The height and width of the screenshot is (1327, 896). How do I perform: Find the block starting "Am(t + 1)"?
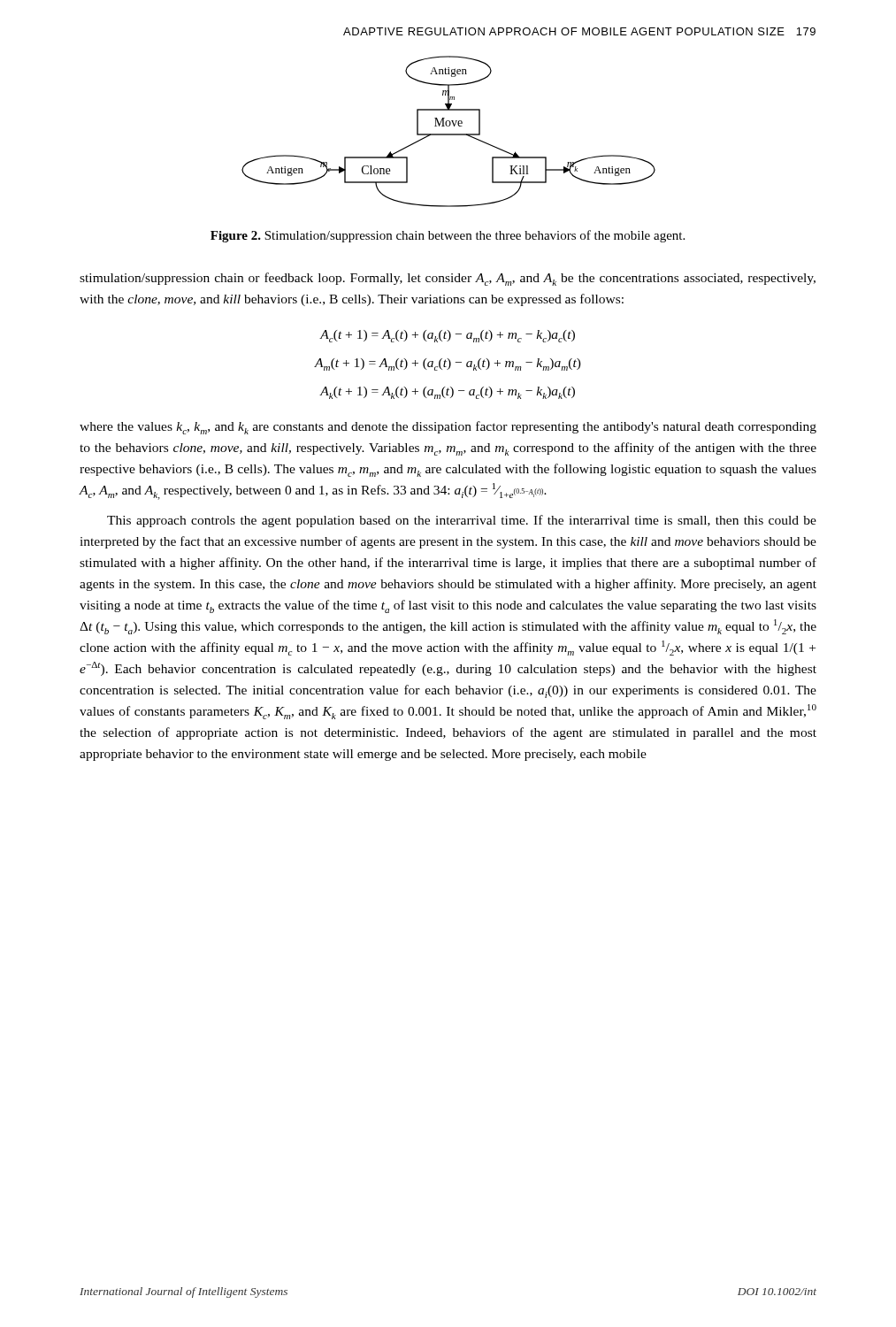tap(448, 364)
